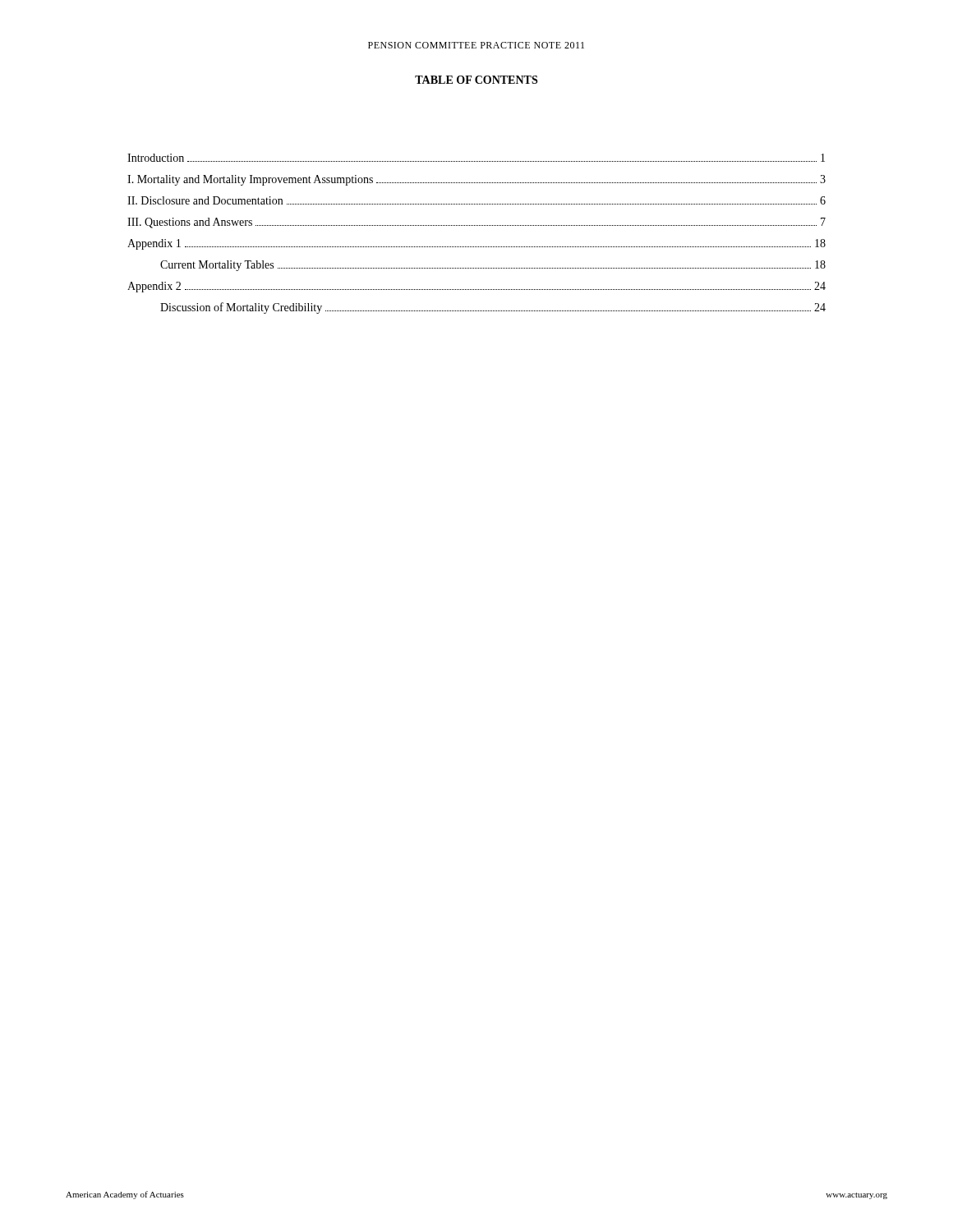Find "Introduction 1" on this page

(x=476, y=158)
